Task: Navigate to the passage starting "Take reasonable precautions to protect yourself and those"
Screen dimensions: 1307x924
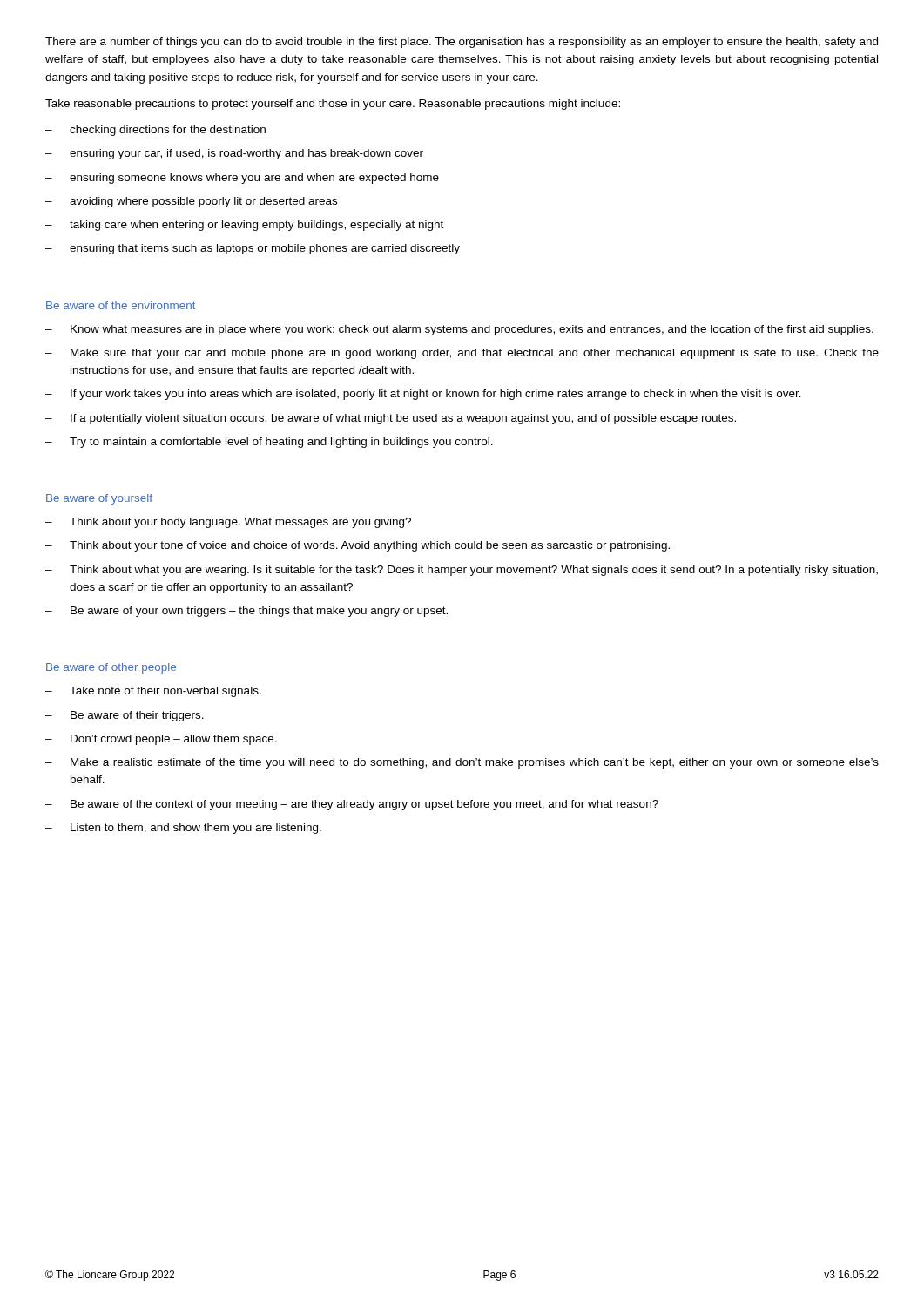Action: pyautogui.click(x=333, y=103)
